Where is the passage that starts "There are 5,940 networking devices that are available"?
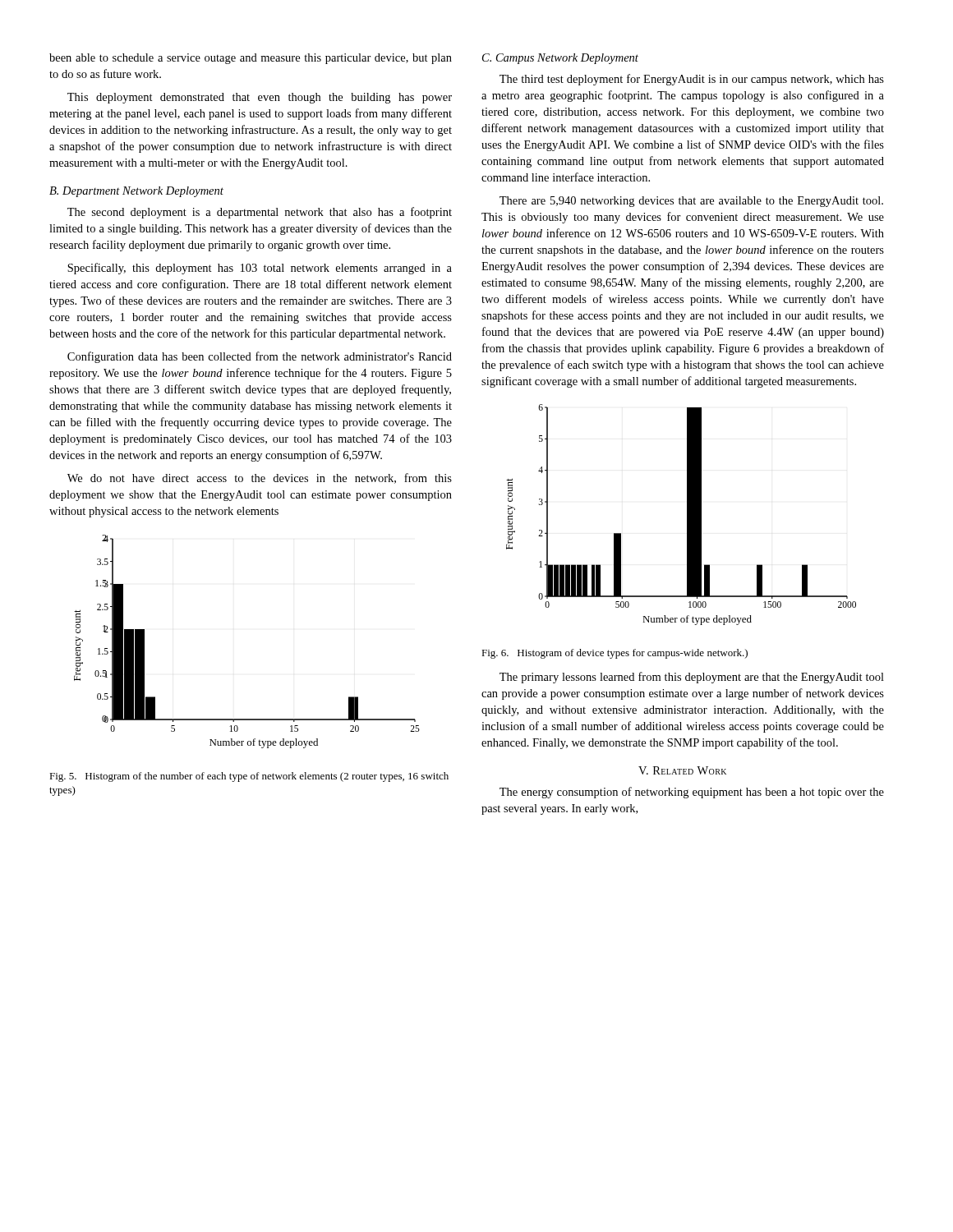 [x=683, y=291]
